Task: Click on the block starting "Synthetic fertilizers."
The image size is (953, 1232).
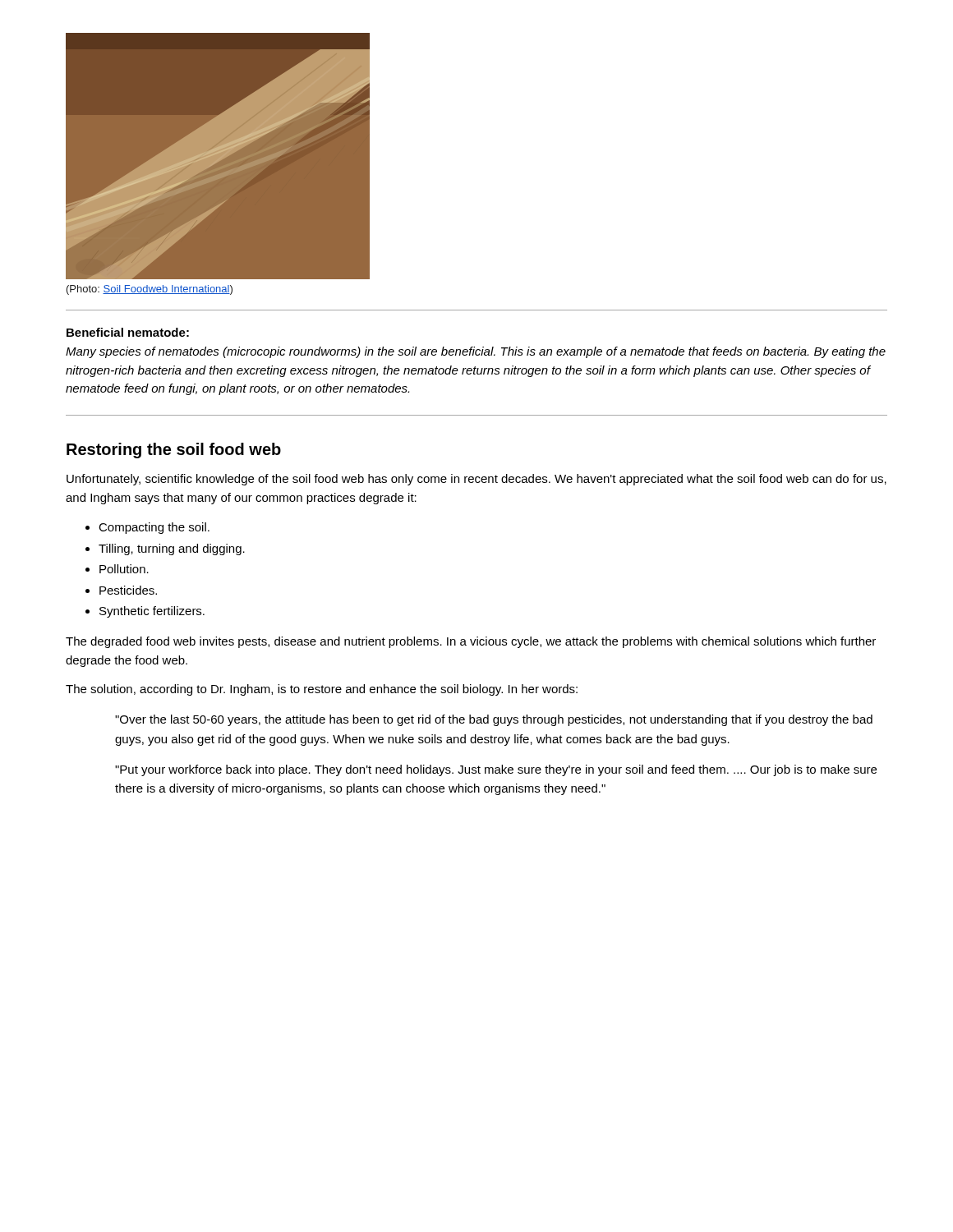Action: 152,611
